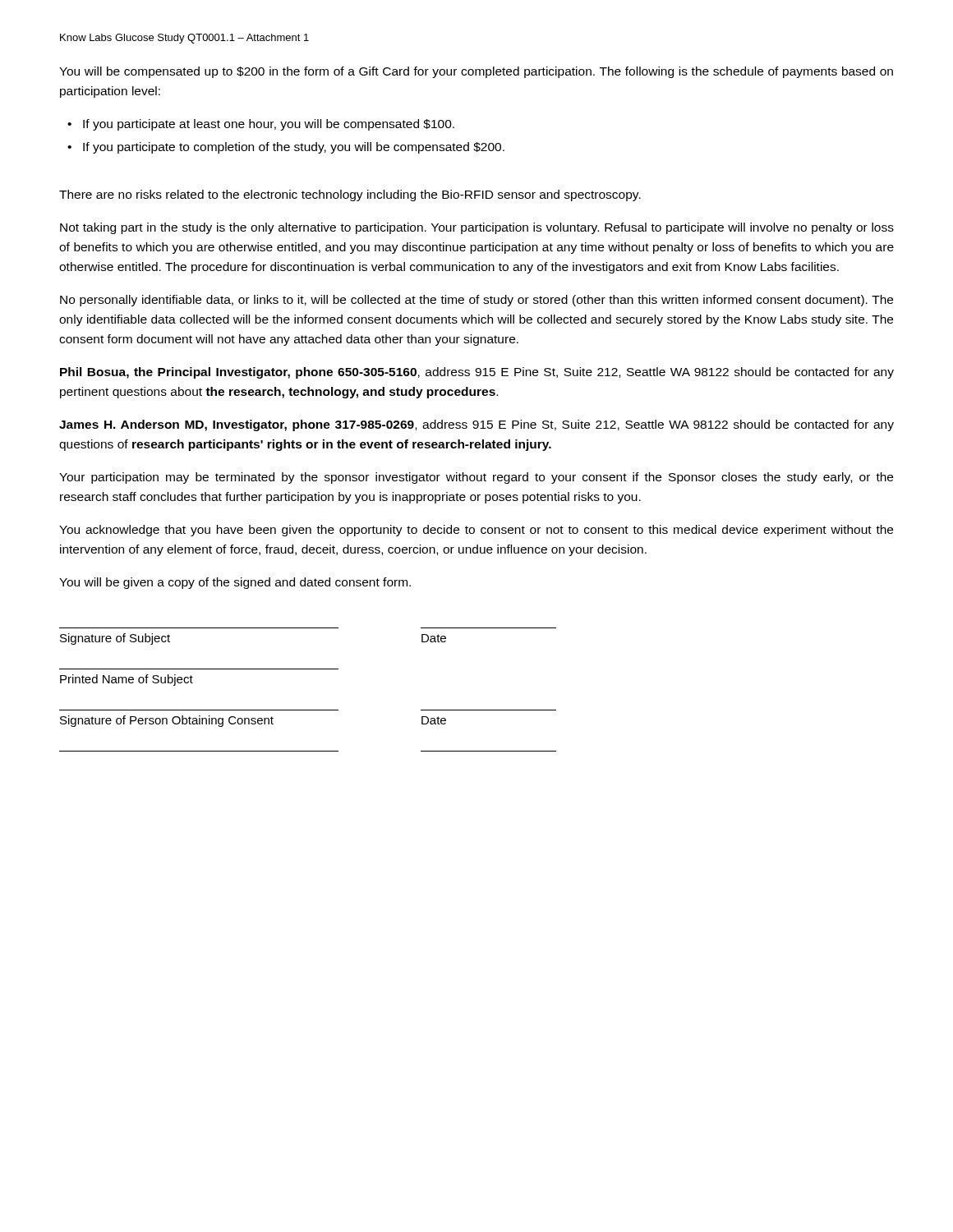This screenshot has width=953, height=1232.
Task: Click on the region starting "You acknowledge that you have been given the"
Action: click(476, 539)
